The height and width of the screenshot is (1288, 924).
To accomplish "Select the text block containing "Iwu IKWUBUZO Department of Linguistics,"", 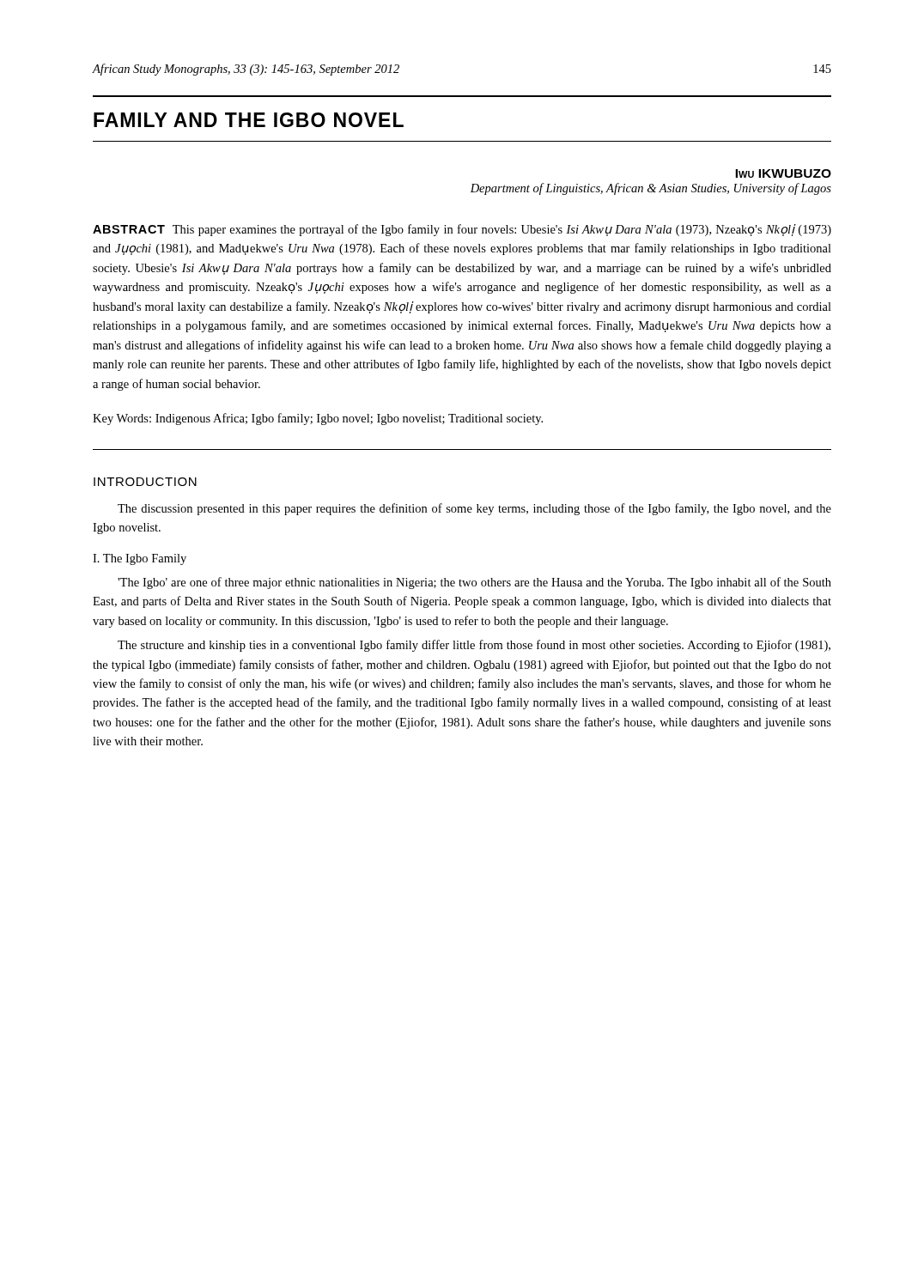I will [x=462, y=181].
